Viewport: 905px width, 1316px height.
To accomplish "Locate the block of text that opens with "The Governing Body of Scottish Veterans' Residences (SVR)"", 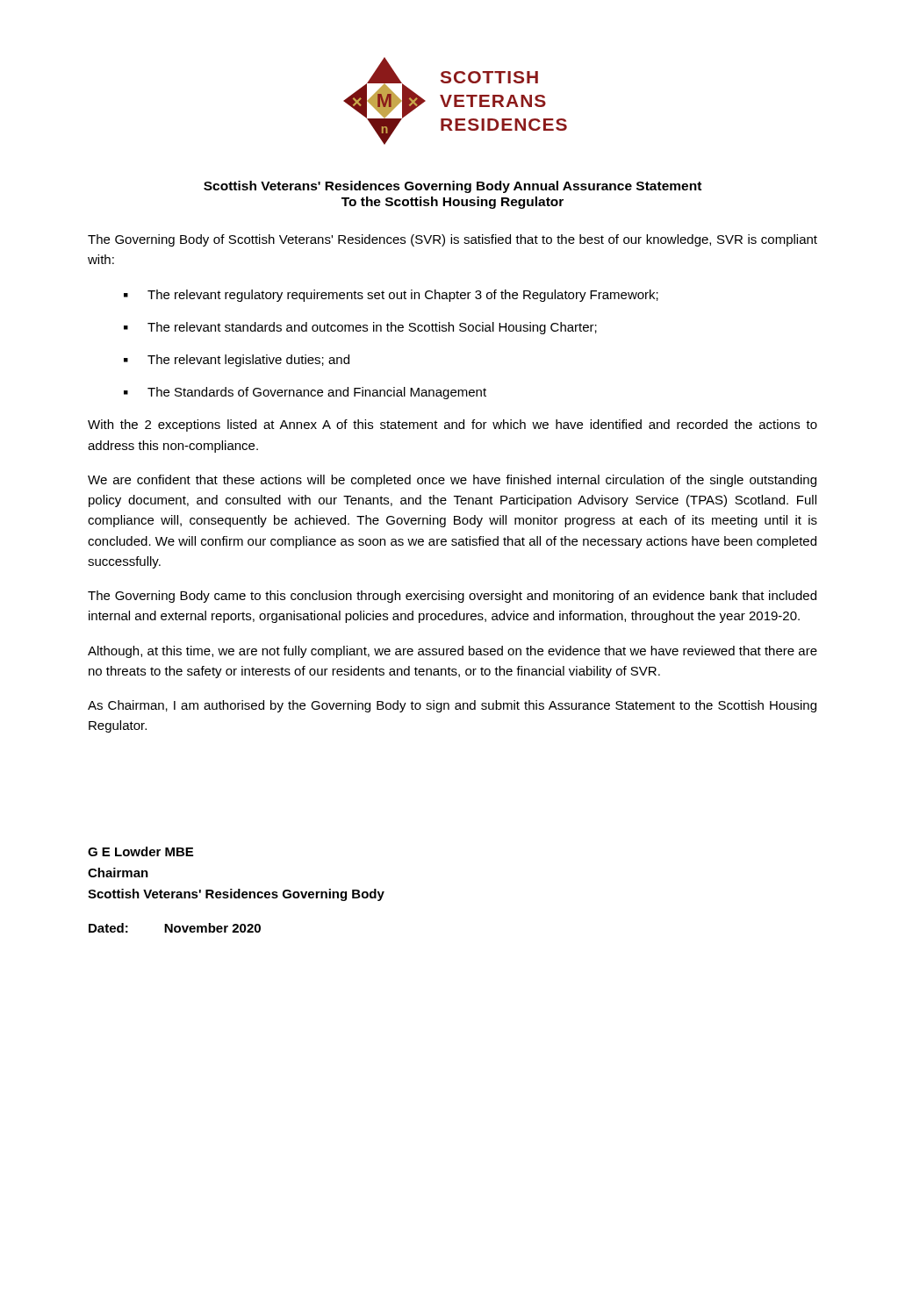I will 452,249.
